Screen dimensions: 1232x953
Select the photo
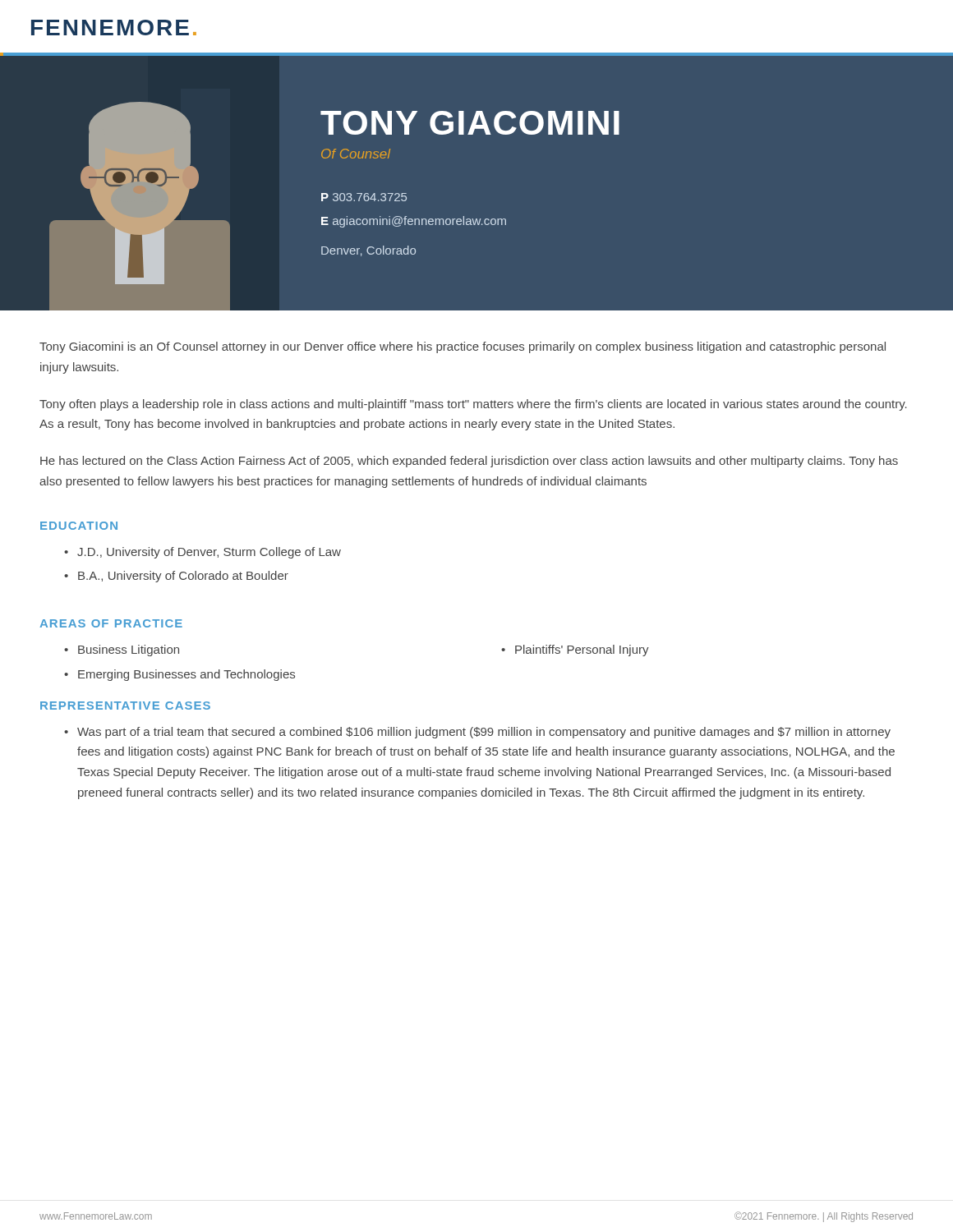(x=140, y=183)
